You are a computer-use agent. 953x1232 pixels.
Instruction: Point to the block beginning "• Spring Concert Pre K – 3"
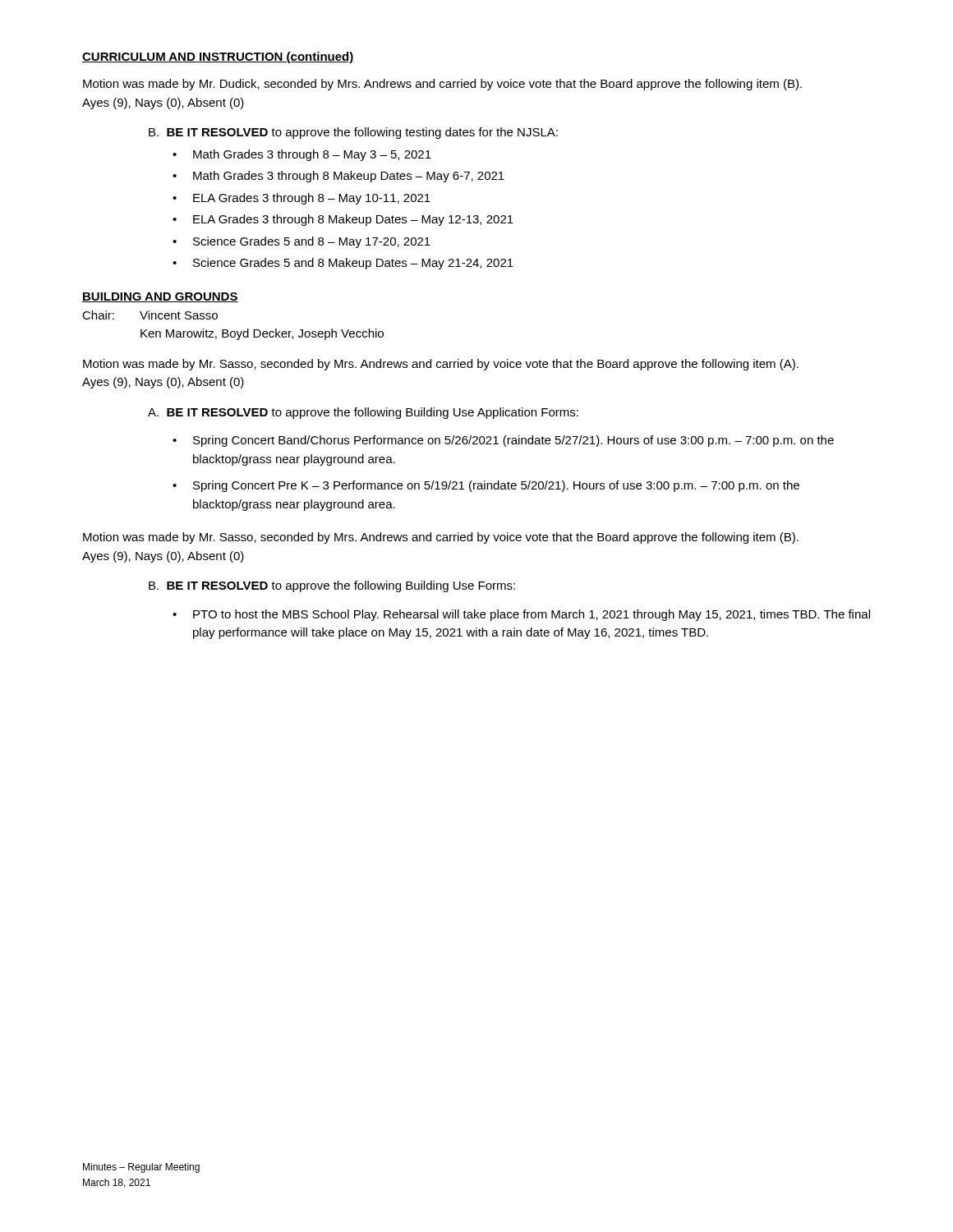pyautogui.click(x=522, y=495)
